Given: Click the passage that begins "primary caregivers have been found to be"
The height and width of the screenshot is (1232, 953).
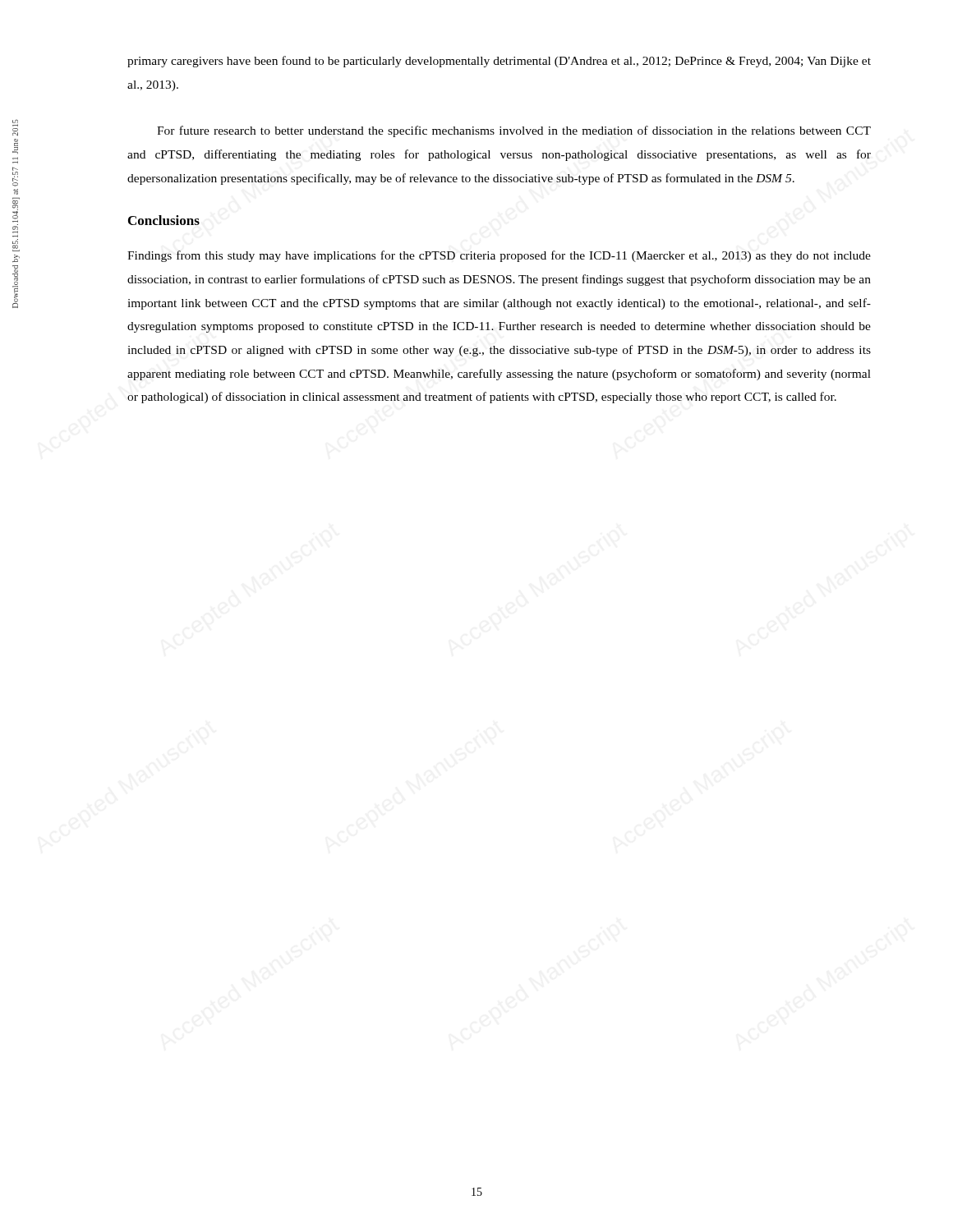Looking at the screenshot, I should pyautogui.click(x=499, y=72).
